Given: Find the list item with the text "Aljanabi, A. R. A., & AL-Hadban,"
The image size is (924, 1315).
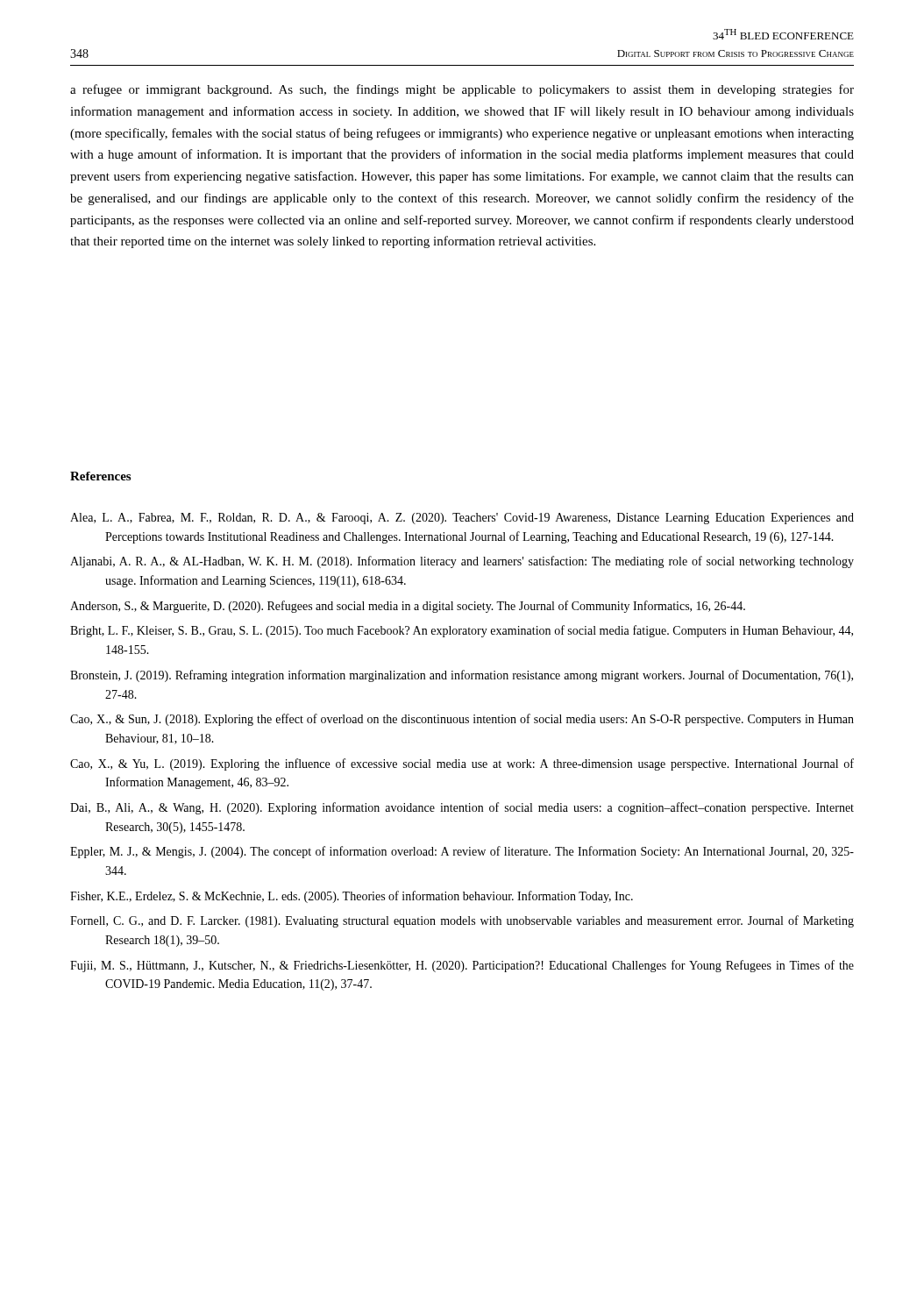Looking at the screenshot, I should pos(462,571).
